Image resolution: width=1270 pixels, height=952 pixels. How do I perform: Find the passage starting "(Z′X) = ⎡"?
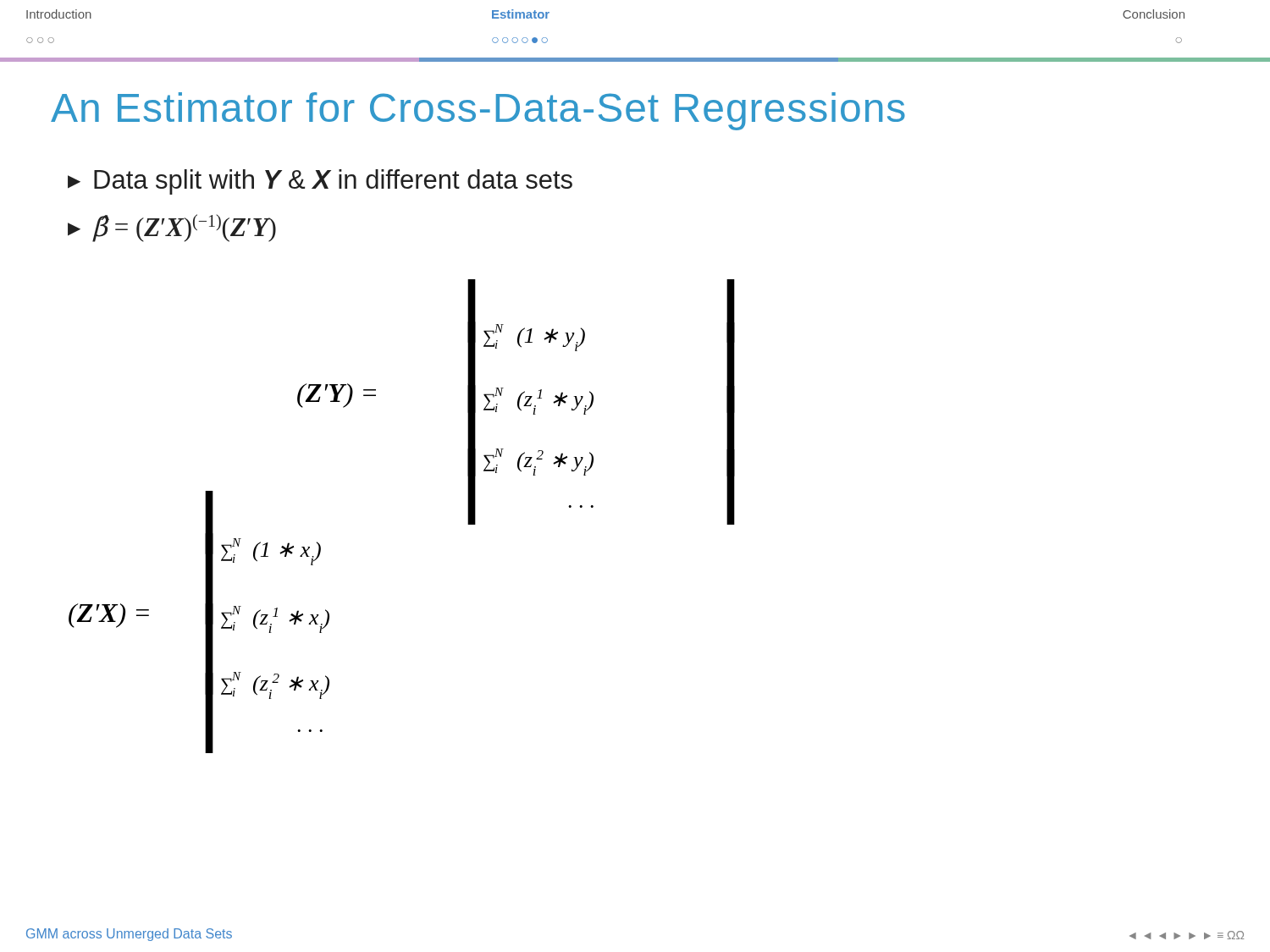coord(262,624)
